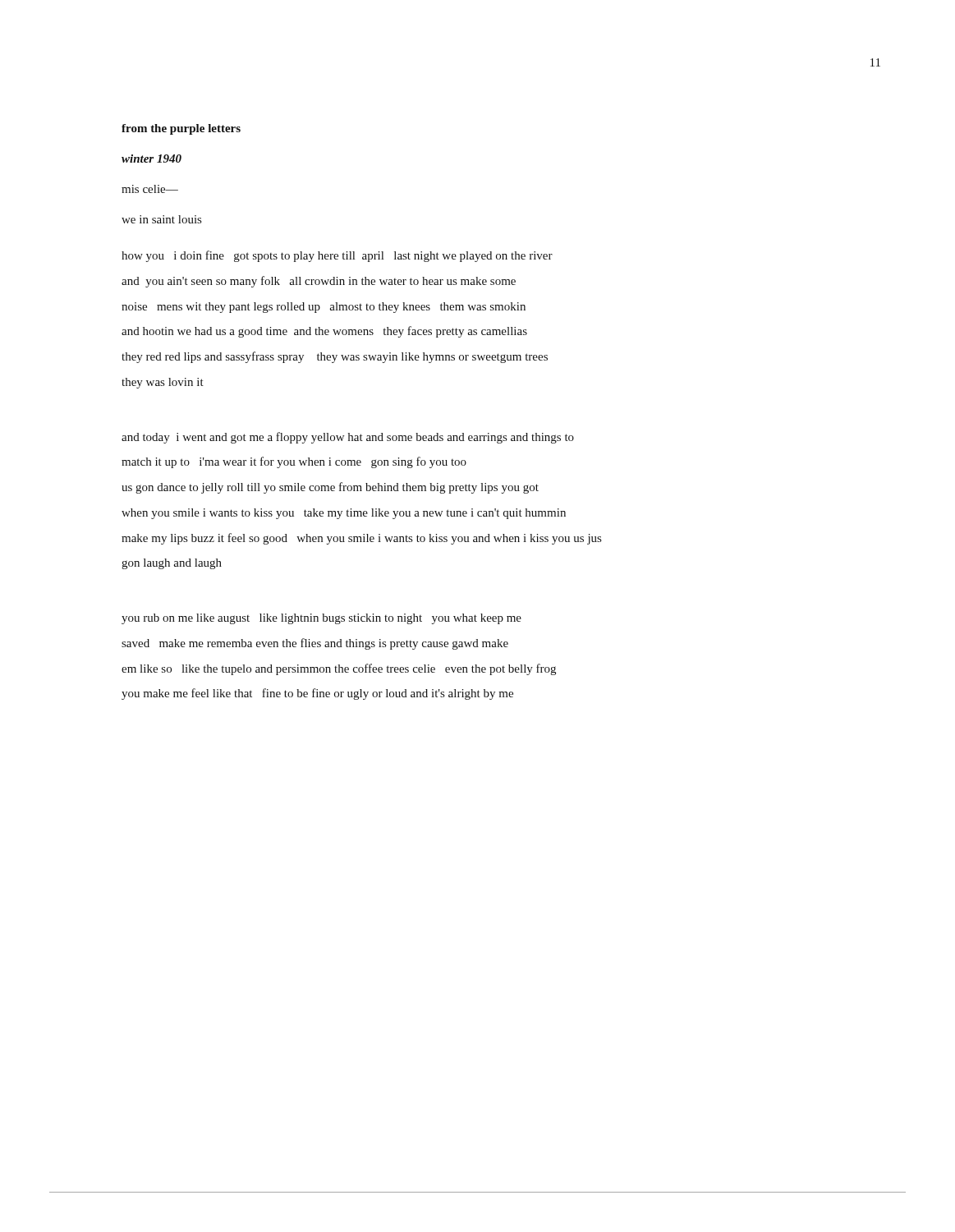Navigate to the region starting "and today i went"
The width and height of the screenshot is (955, 1232).
(x=362, y=500)
